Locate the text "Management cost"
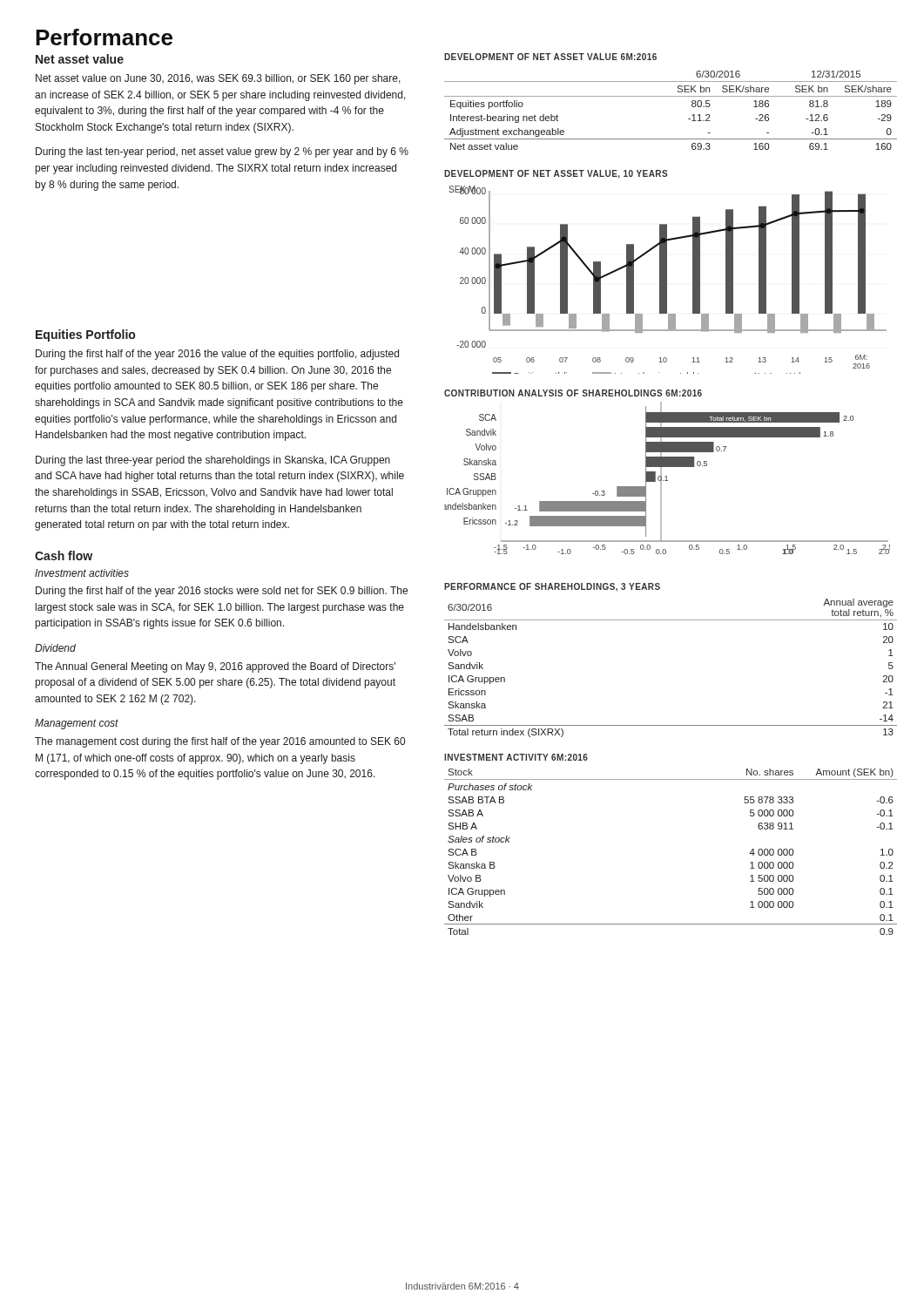The width and height of the screenshot is (924, 1307). coord(76,724)
